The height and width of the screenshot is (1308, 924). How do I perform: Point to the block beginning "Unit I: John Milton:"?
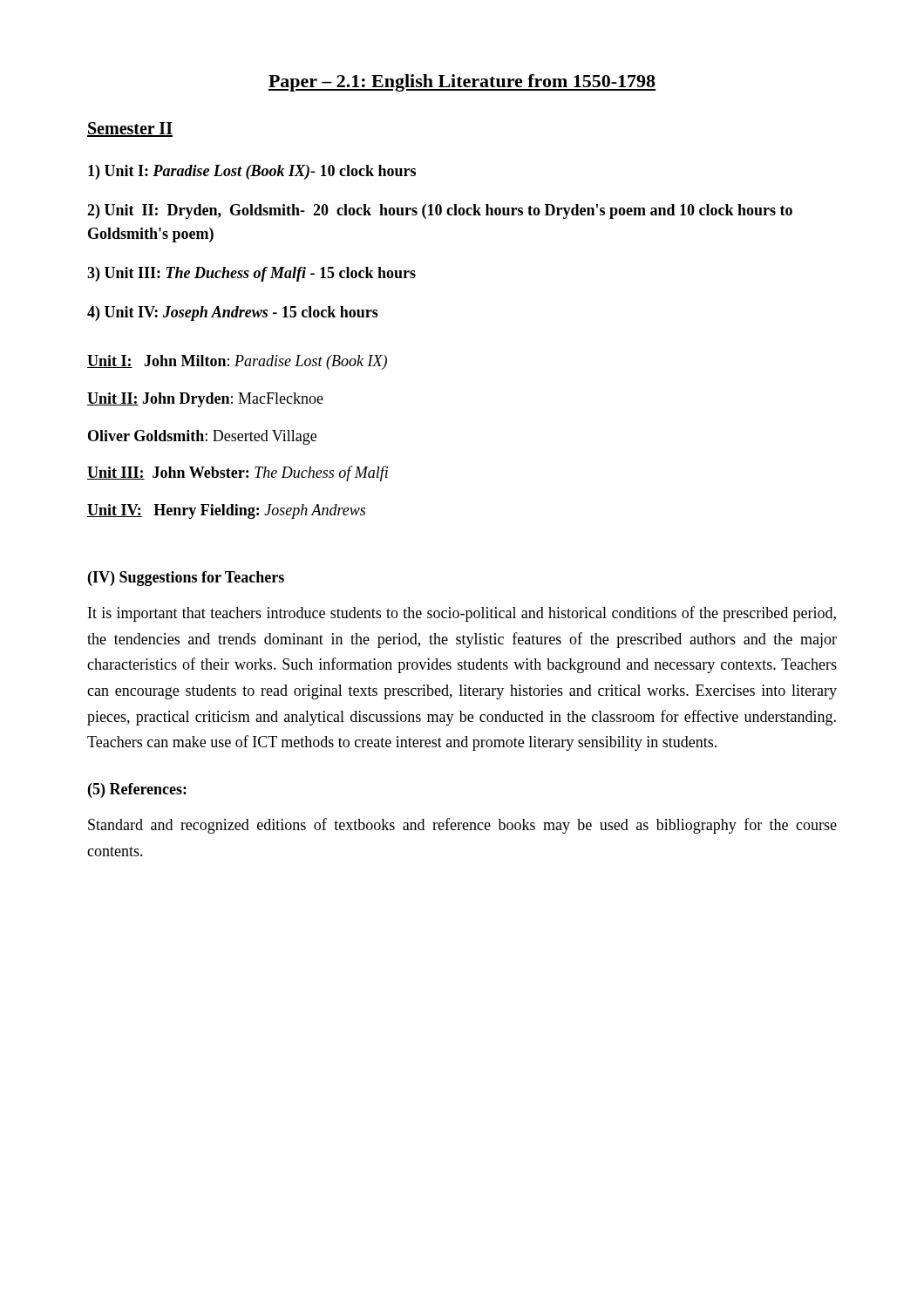237,361
